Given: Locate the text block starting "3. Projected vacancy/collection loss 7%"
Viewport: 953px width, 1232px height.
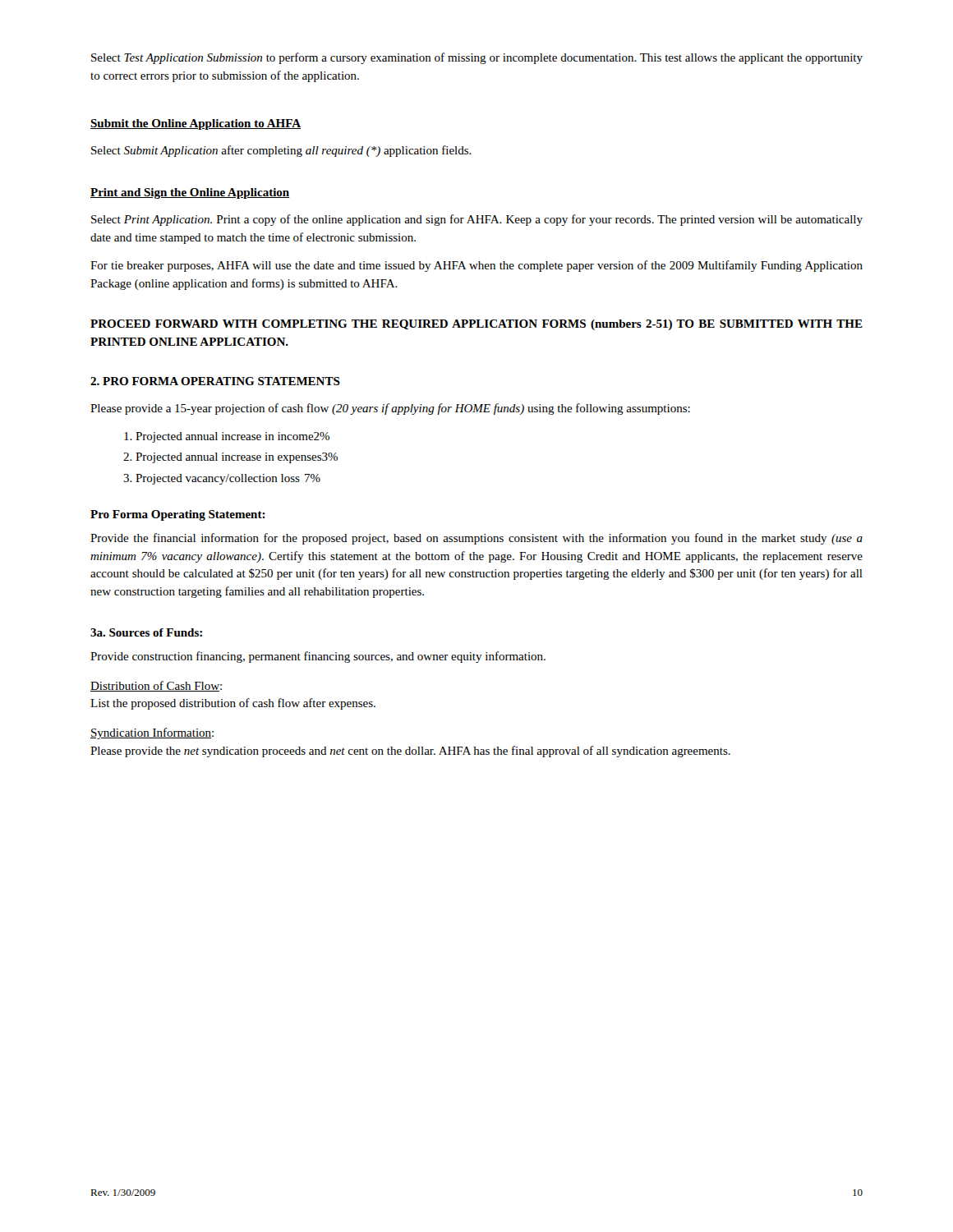Looking at the screenshot, I should click(x=222, y=479).
